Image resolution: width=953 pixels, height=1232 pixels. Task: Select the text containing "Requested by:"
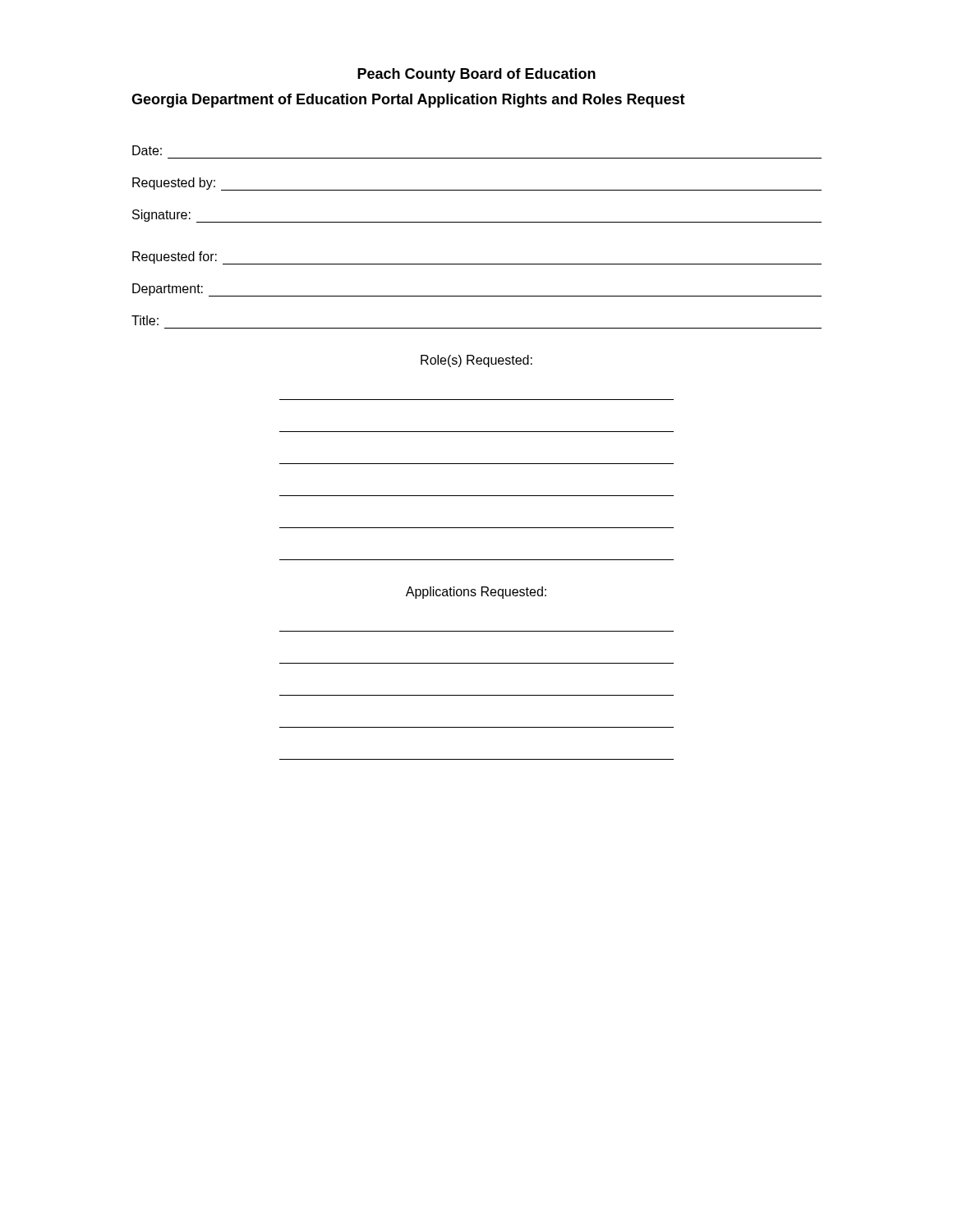pyautogui.click(x=476, y=182)
